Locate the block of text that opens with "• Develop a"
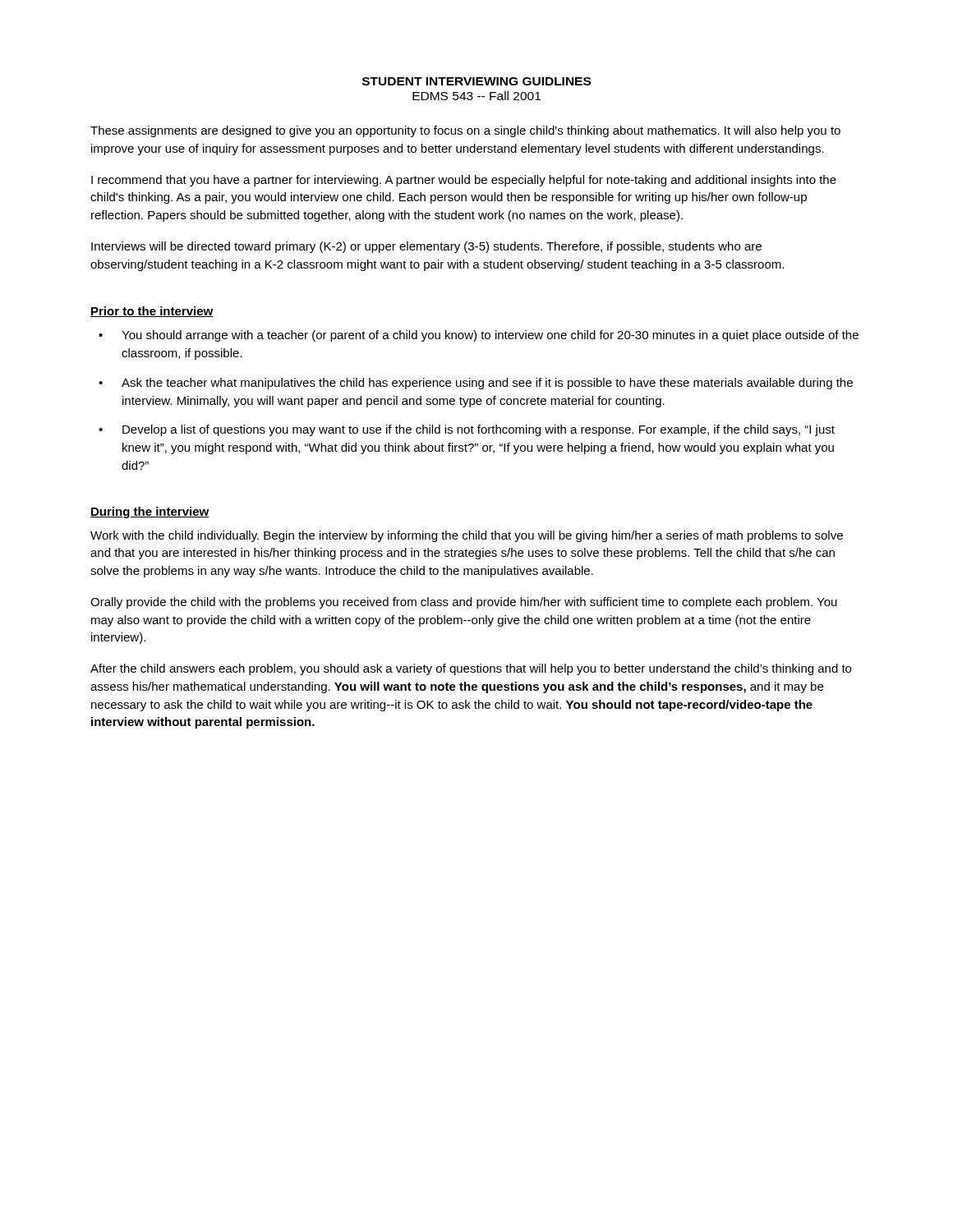The height and width of the screenshot is (1232, 953). click(481, 448)
